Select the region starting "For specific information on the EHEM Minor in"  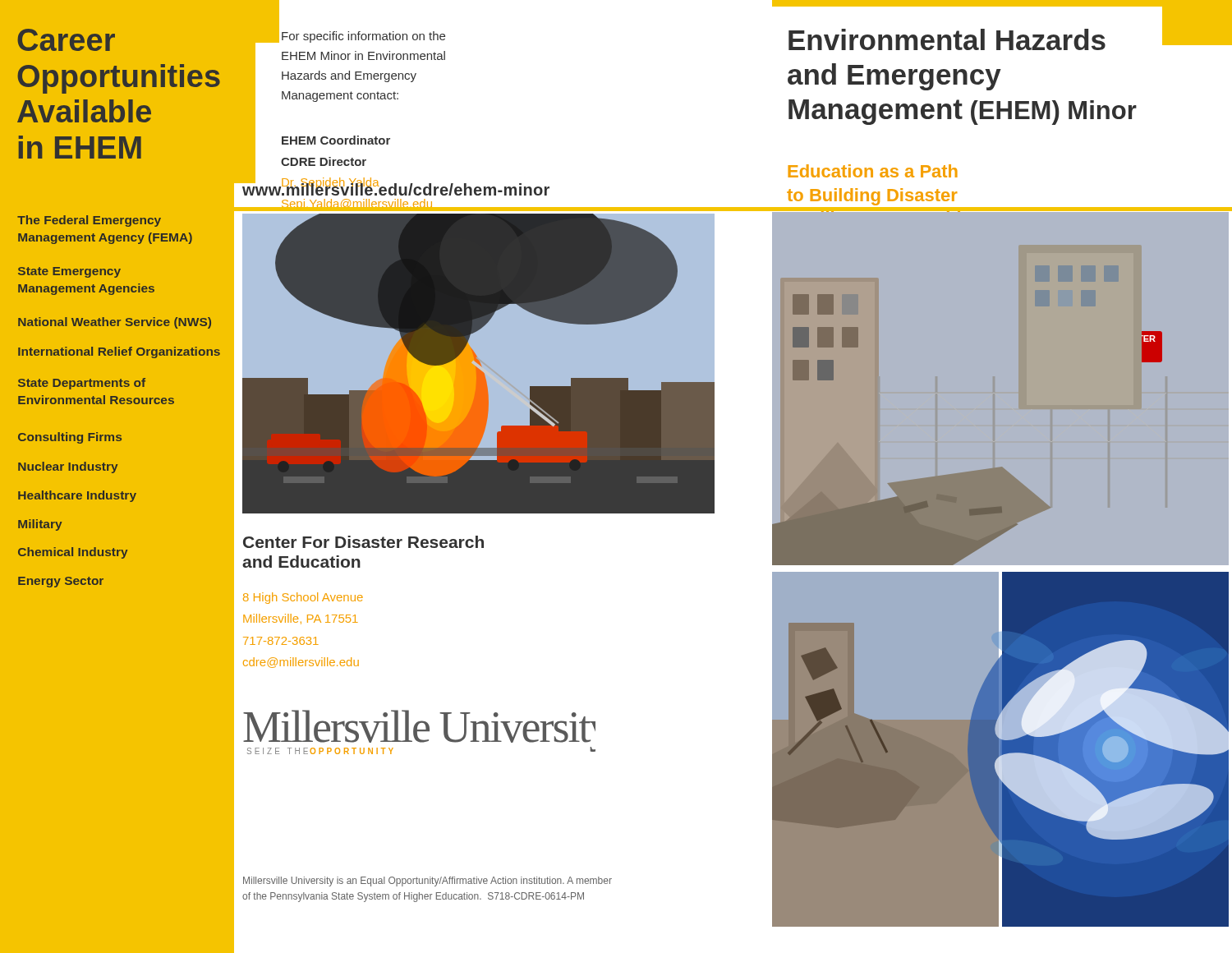363,65
